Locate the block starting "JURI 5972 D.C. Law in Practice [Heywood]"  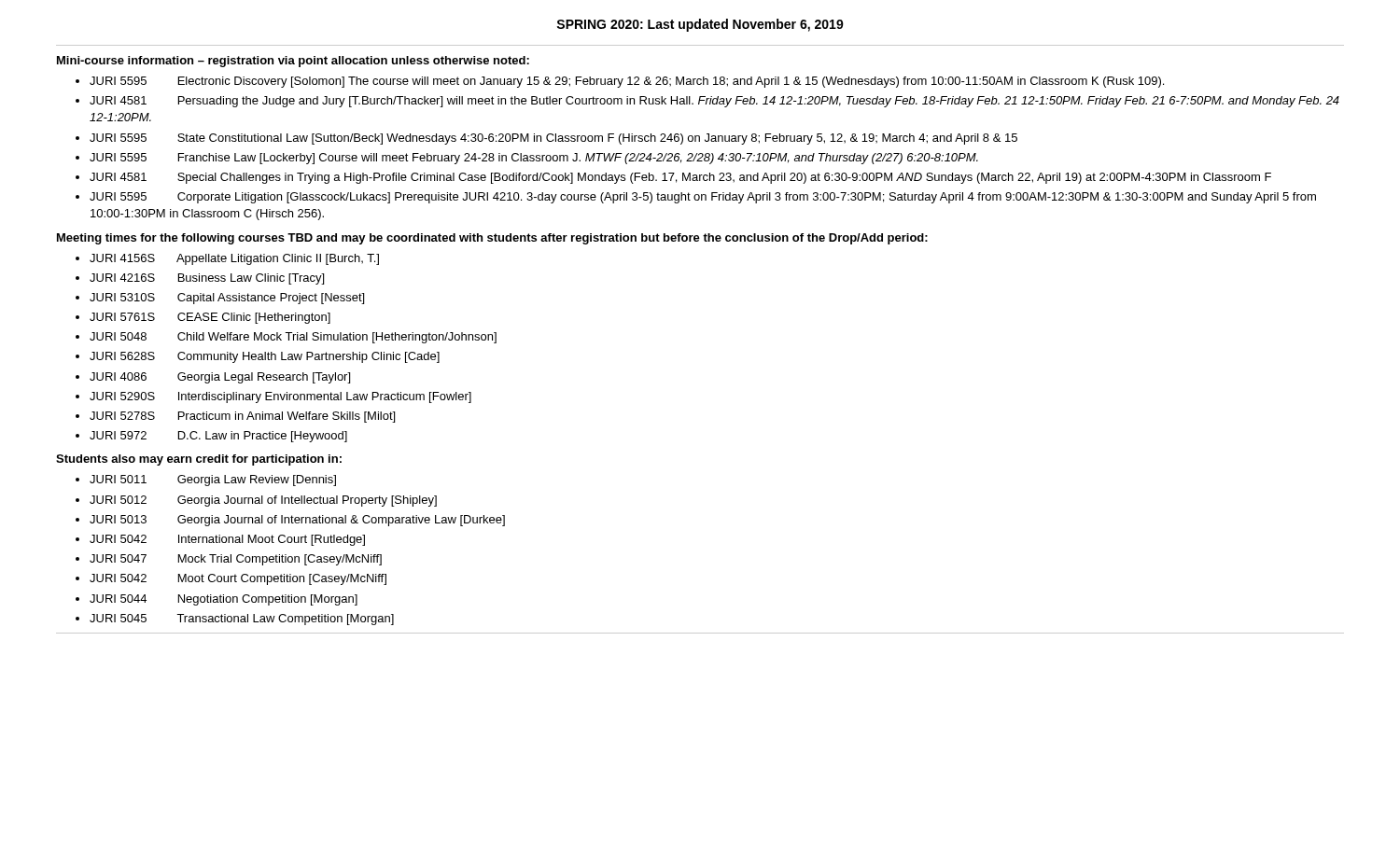(x=219, y=436)
